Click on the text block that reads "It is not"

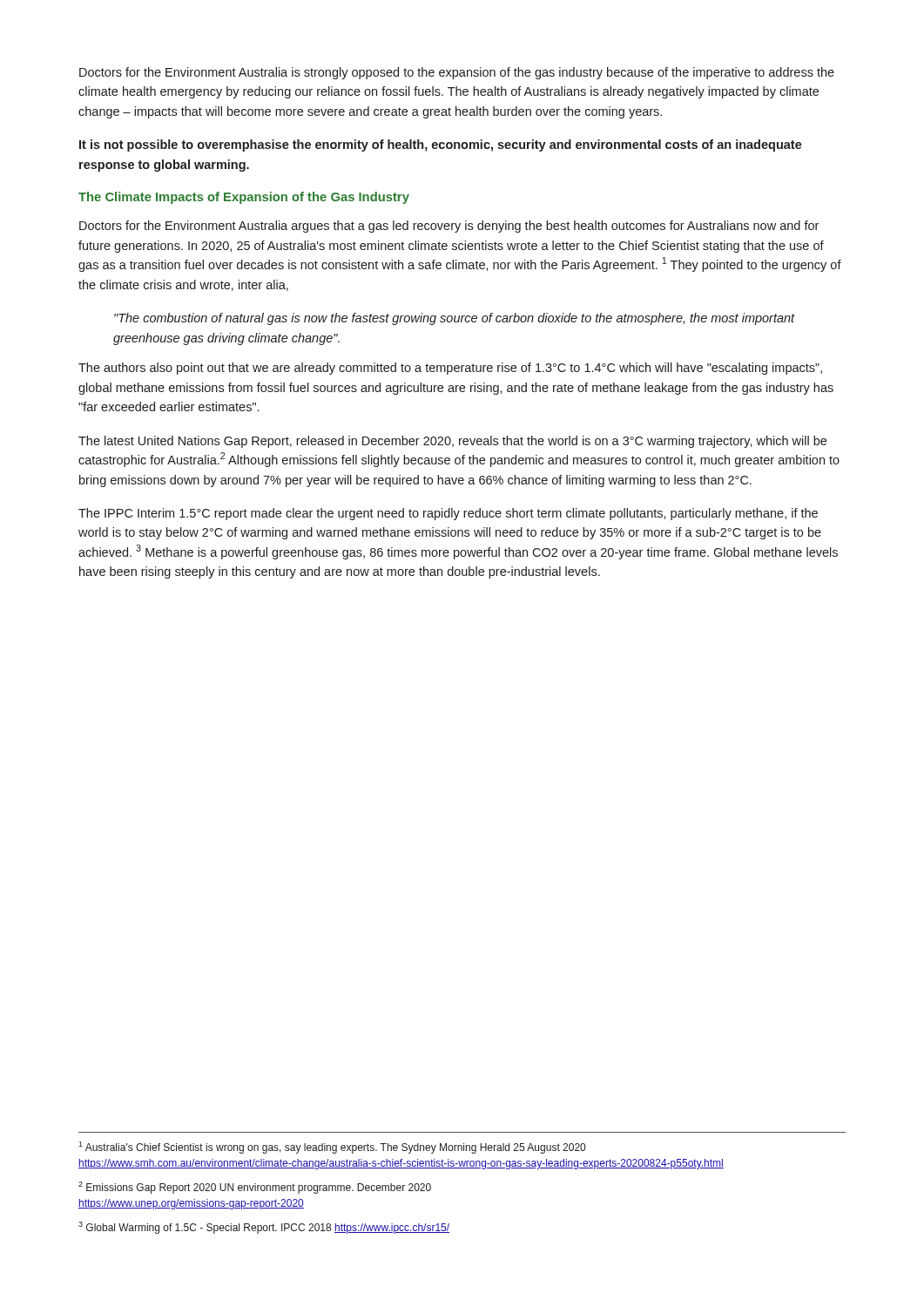click(440, 155)
